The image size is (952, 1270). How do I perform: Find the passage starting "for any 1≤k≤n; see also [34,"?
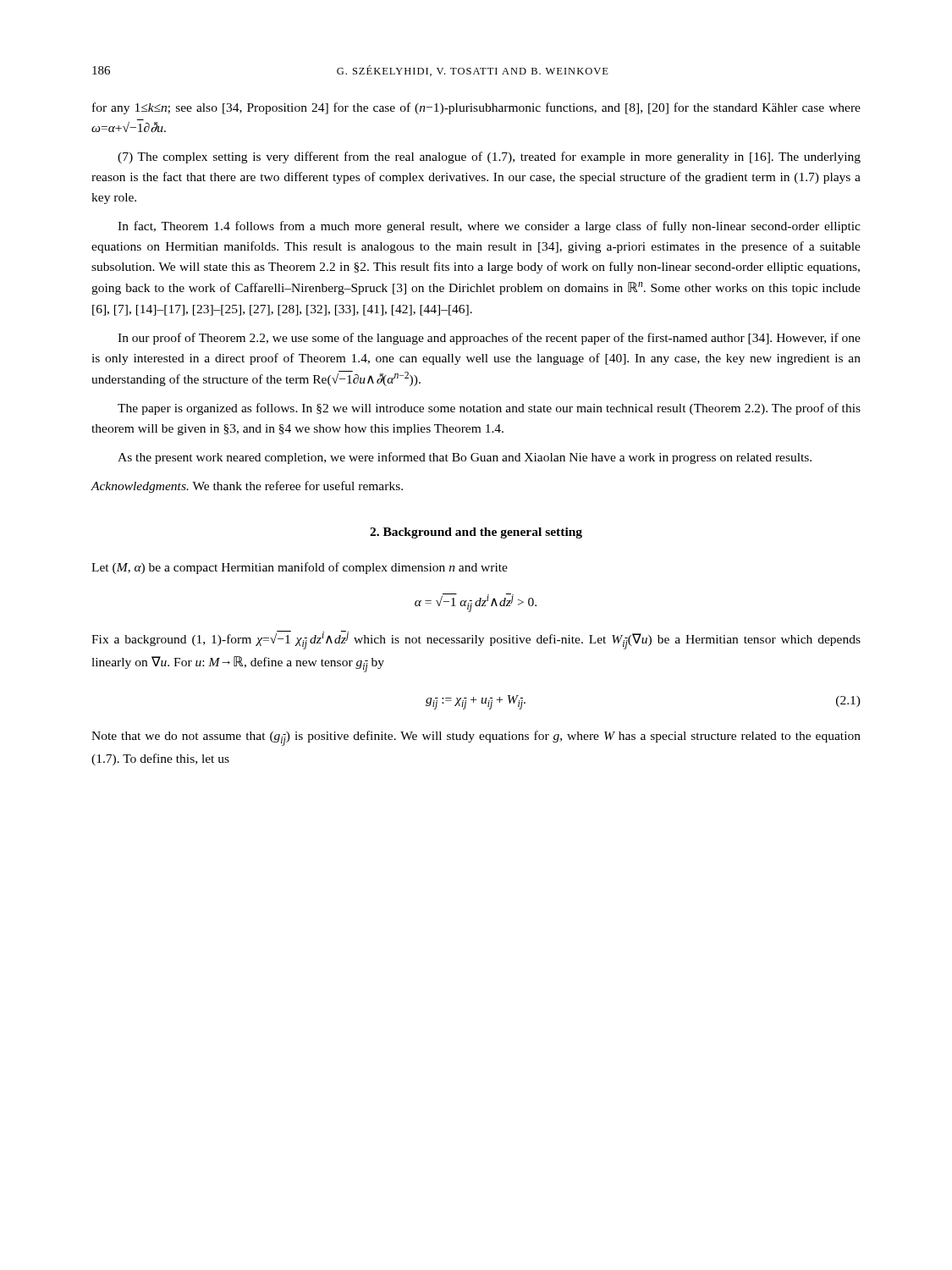point(476,118)
